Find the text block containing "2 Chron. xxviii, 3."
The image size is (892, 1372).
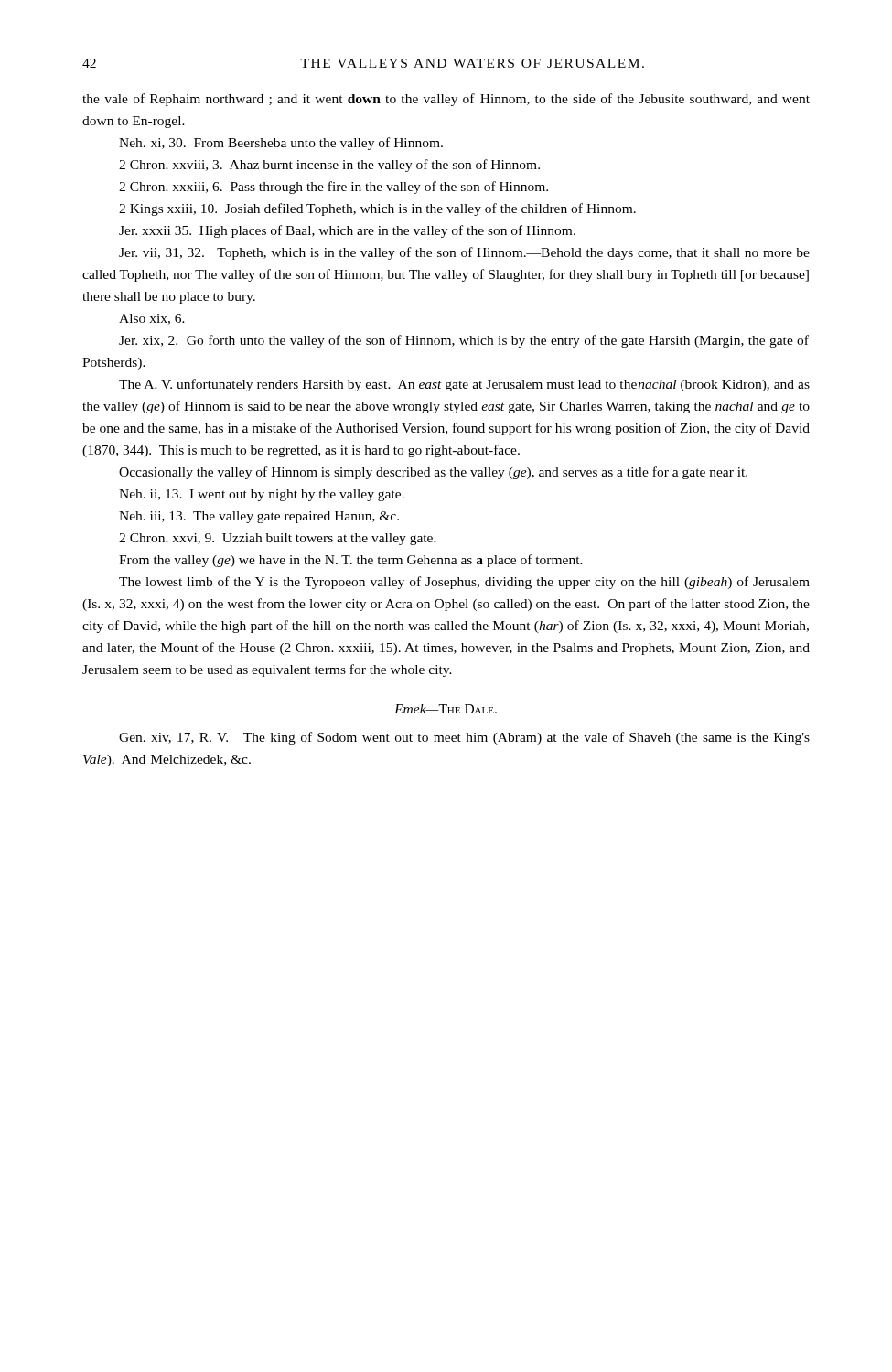[330, 164]
